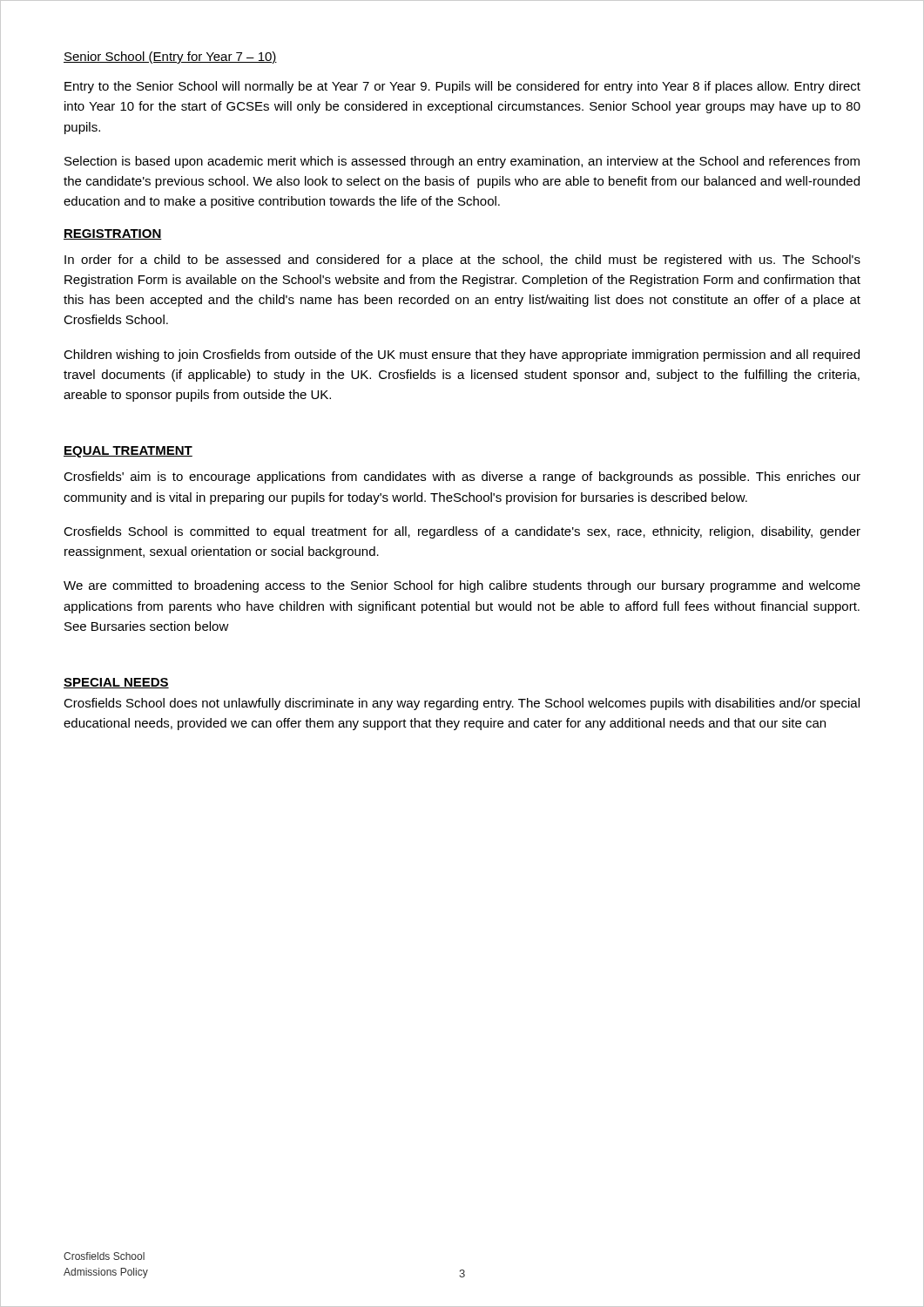Viewport: 924px width, 1307px height.
Task: Select the region starting "Children wishing to join Crosfields from outside"
Action: tap(462, 374)
